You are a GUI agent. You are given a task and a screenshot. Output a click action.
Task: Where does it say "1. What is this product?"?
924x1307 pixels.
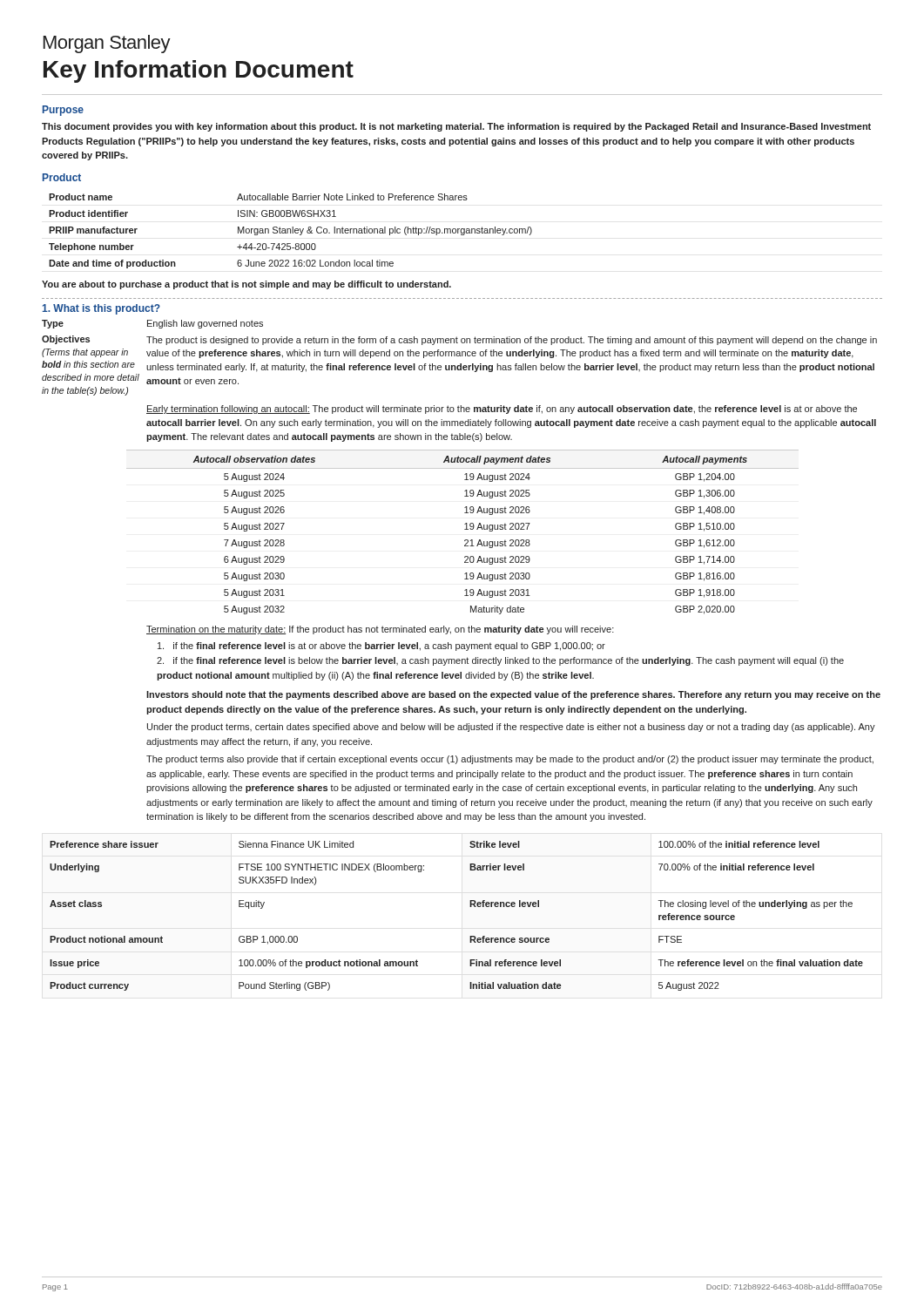point(101,308)
